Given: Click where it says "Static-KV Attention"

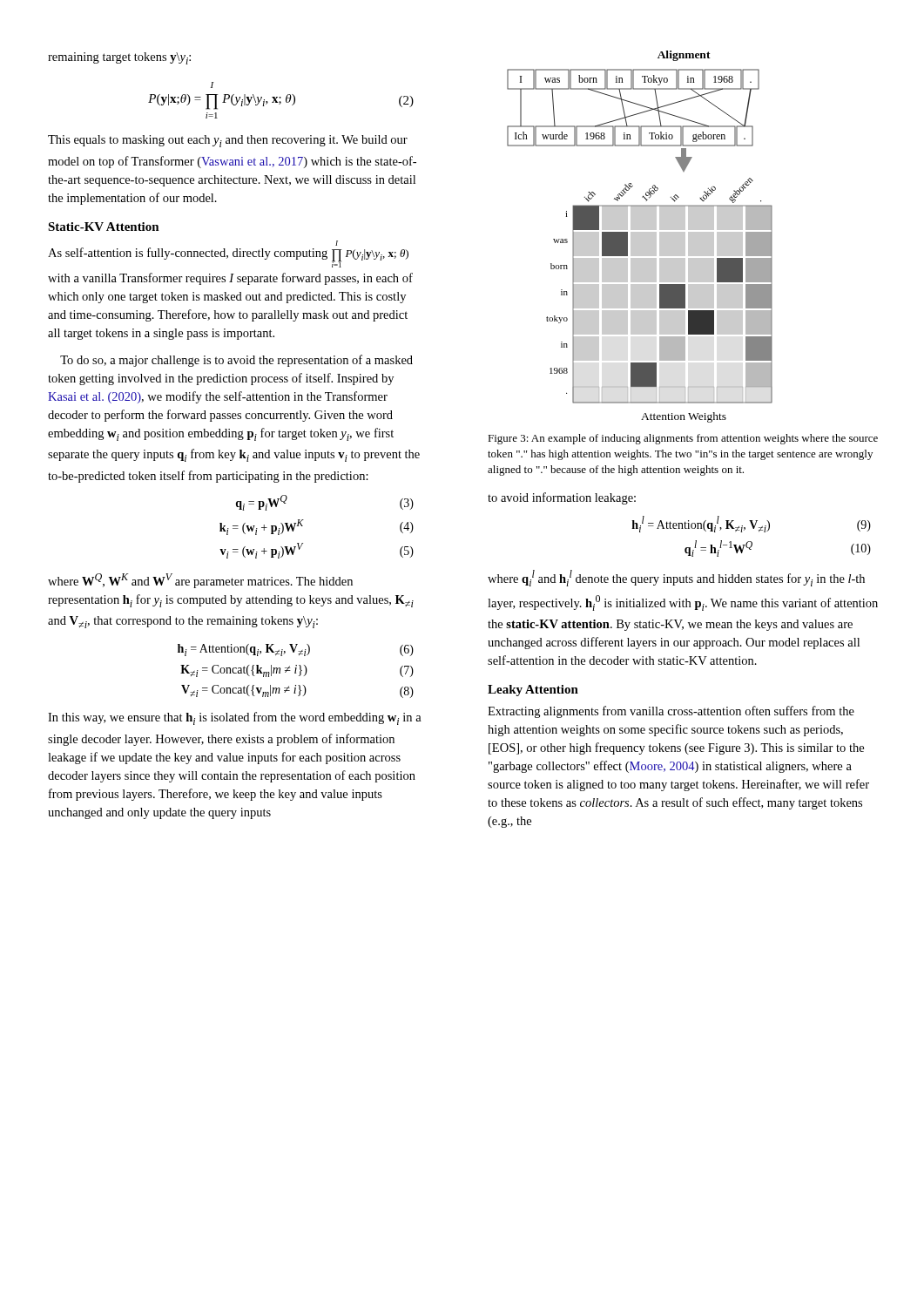Looking at the screenshot, I should (103, 226).
